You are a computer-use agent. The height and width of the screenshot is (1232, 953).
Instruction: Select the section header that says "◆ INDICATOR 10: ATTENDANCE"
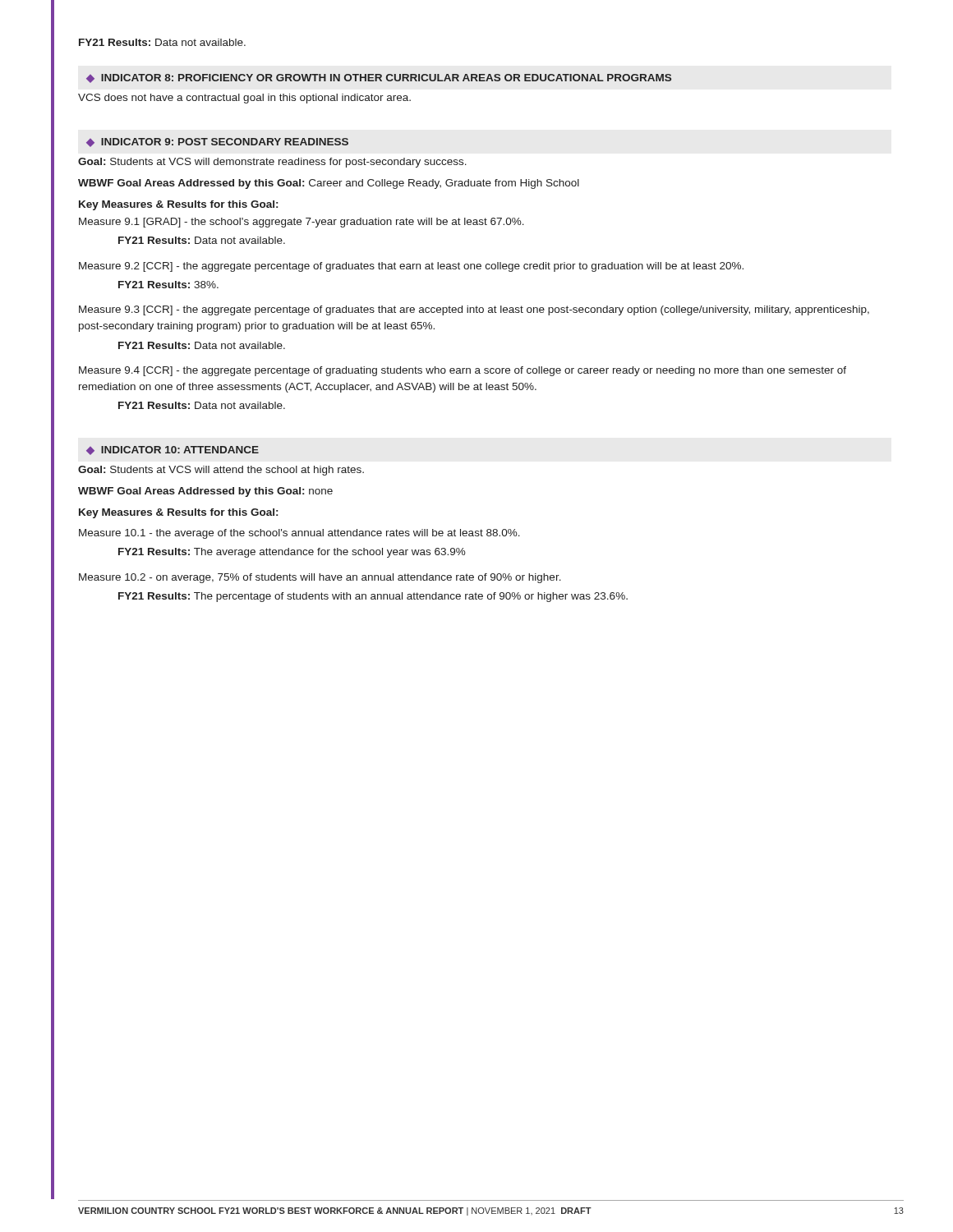click(x=173, y=449)
